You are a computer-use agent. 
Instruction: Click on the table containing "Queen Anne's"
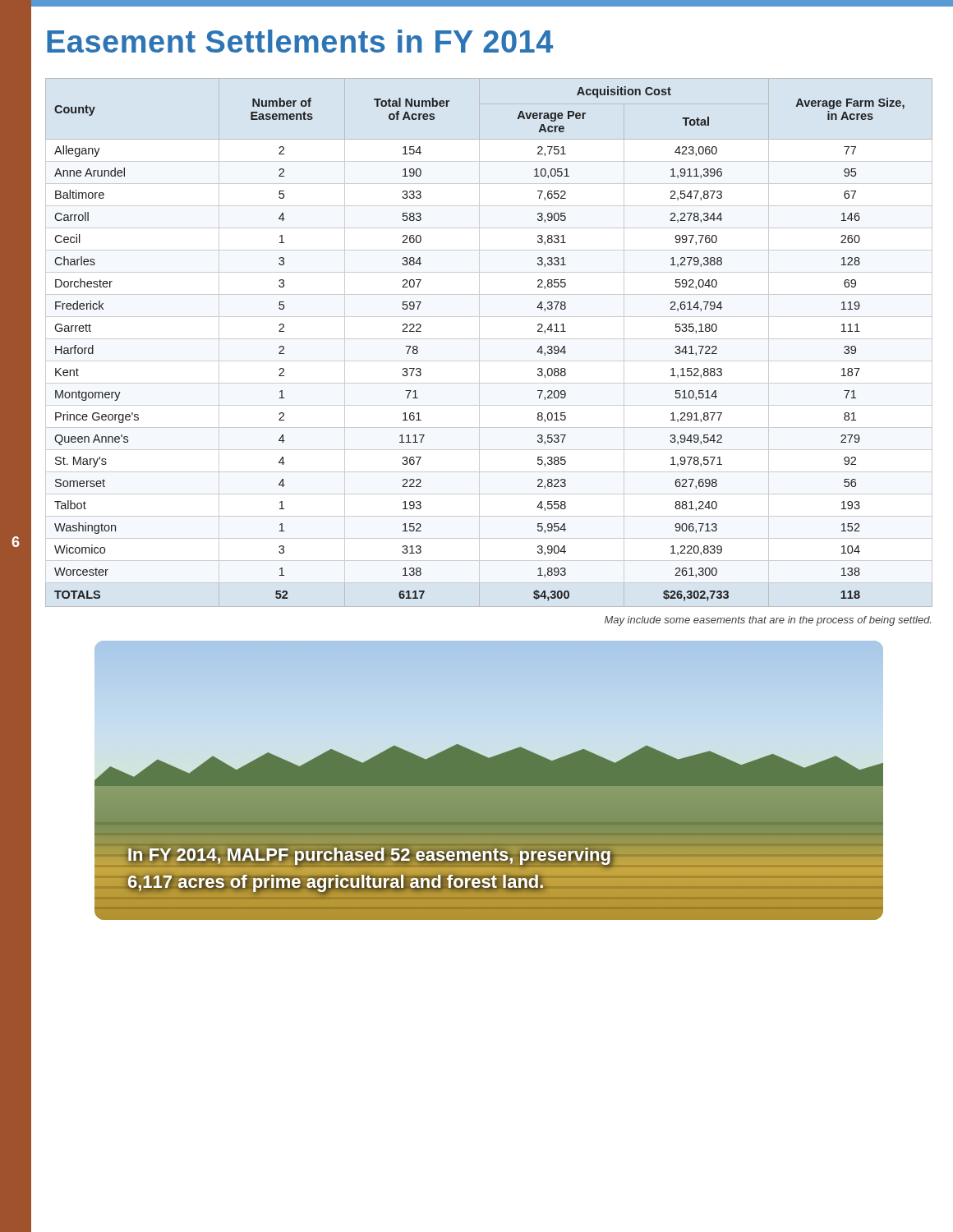489,342
